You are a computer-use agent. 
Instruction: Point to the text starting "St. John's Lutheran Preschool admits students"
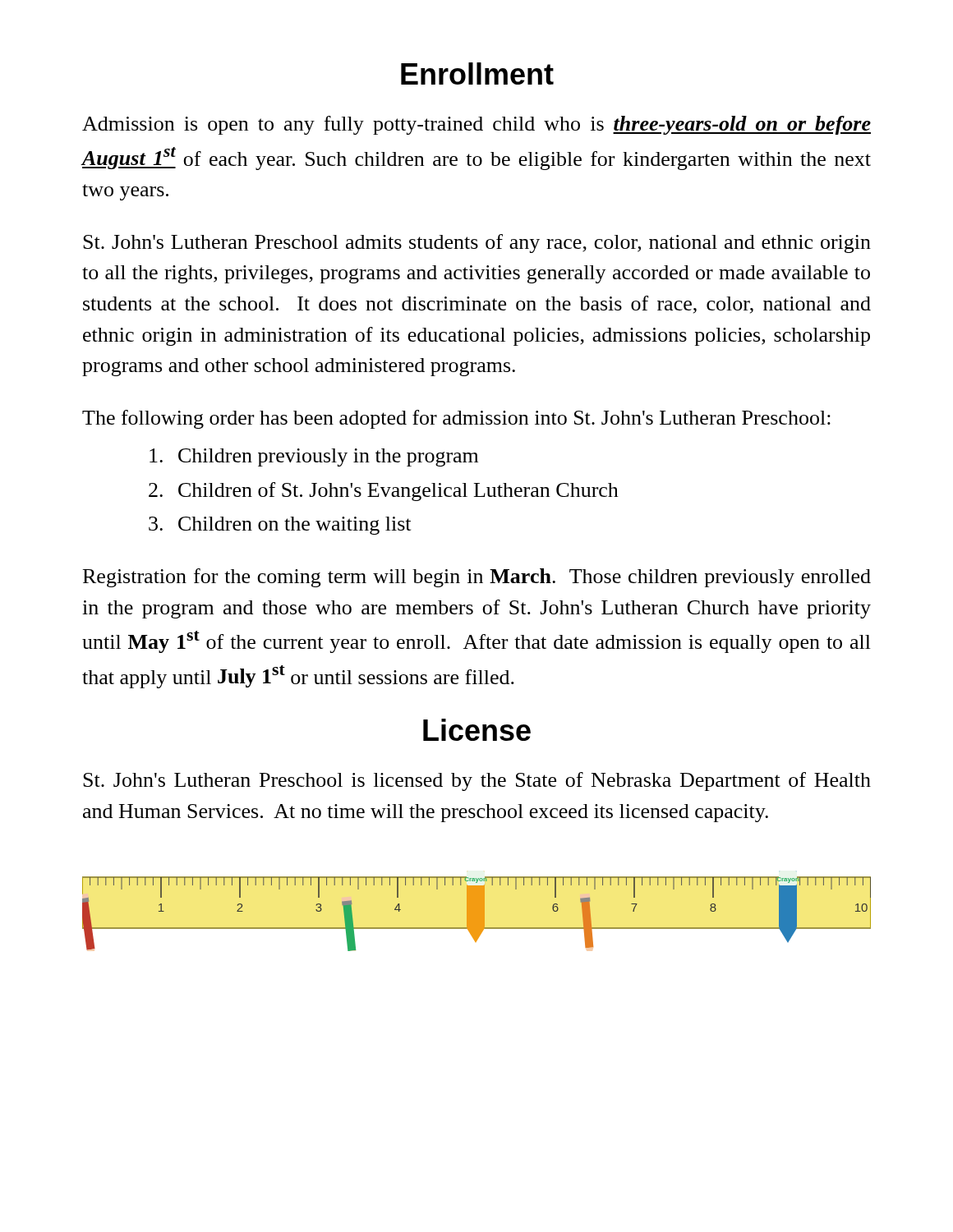click(476, 304)
